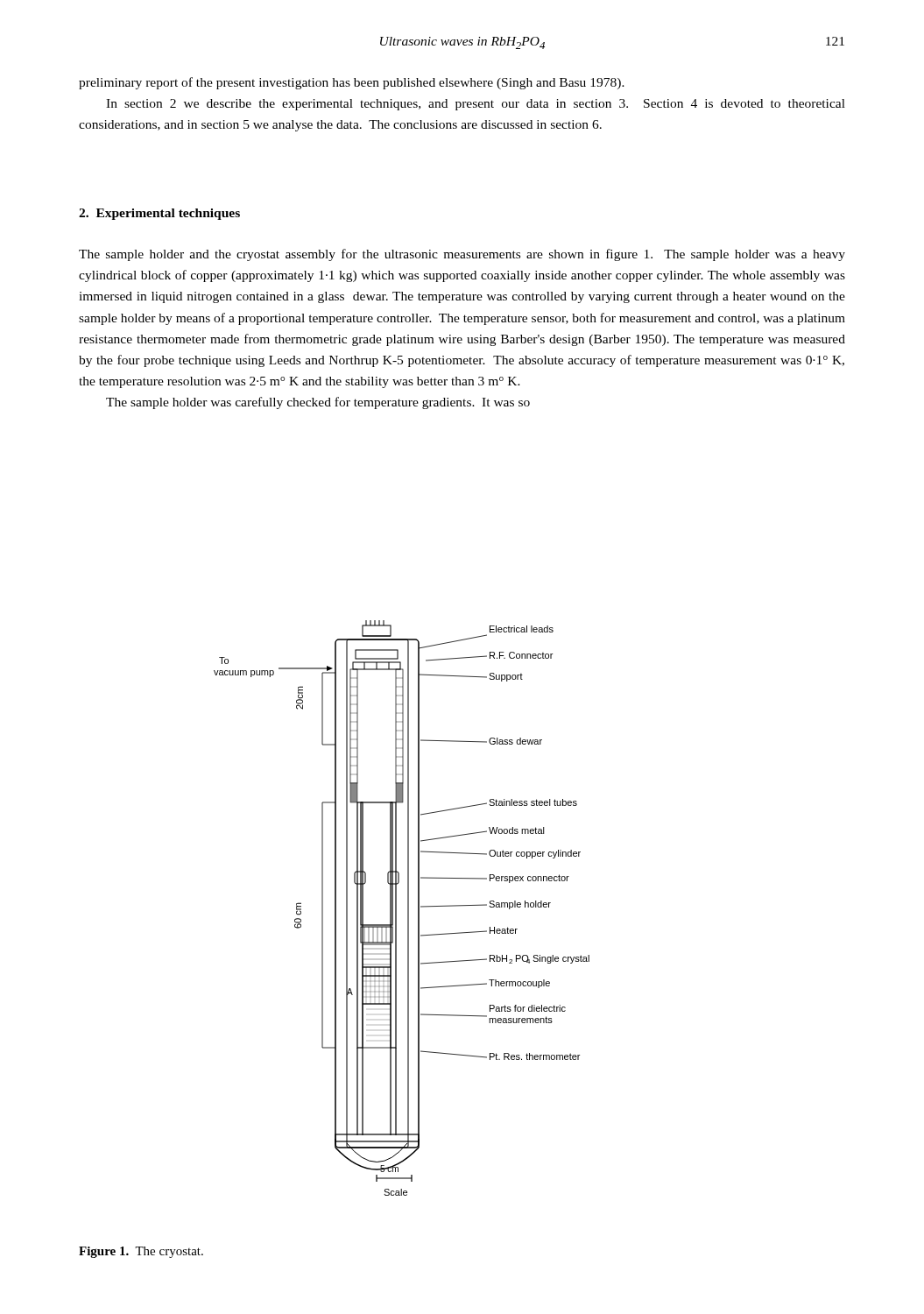Select the region starting "The sample holder and the cryostat"
Image resolution: width=924 pixels, height=1314 pixels.
coord(462,329)
